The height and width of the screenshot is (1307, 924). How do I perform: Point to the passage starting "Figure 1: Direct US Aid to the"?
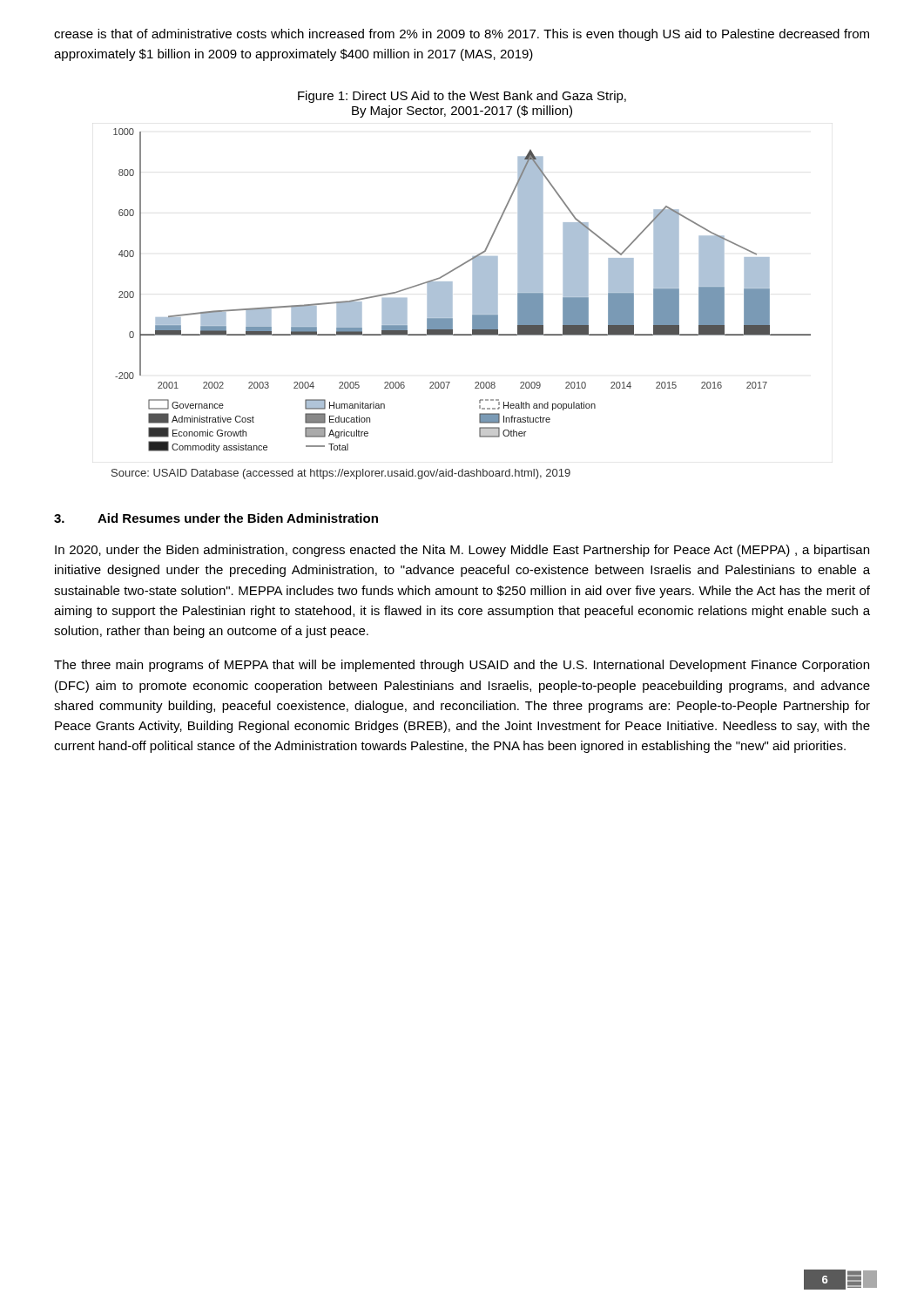(x=462, y=103)
